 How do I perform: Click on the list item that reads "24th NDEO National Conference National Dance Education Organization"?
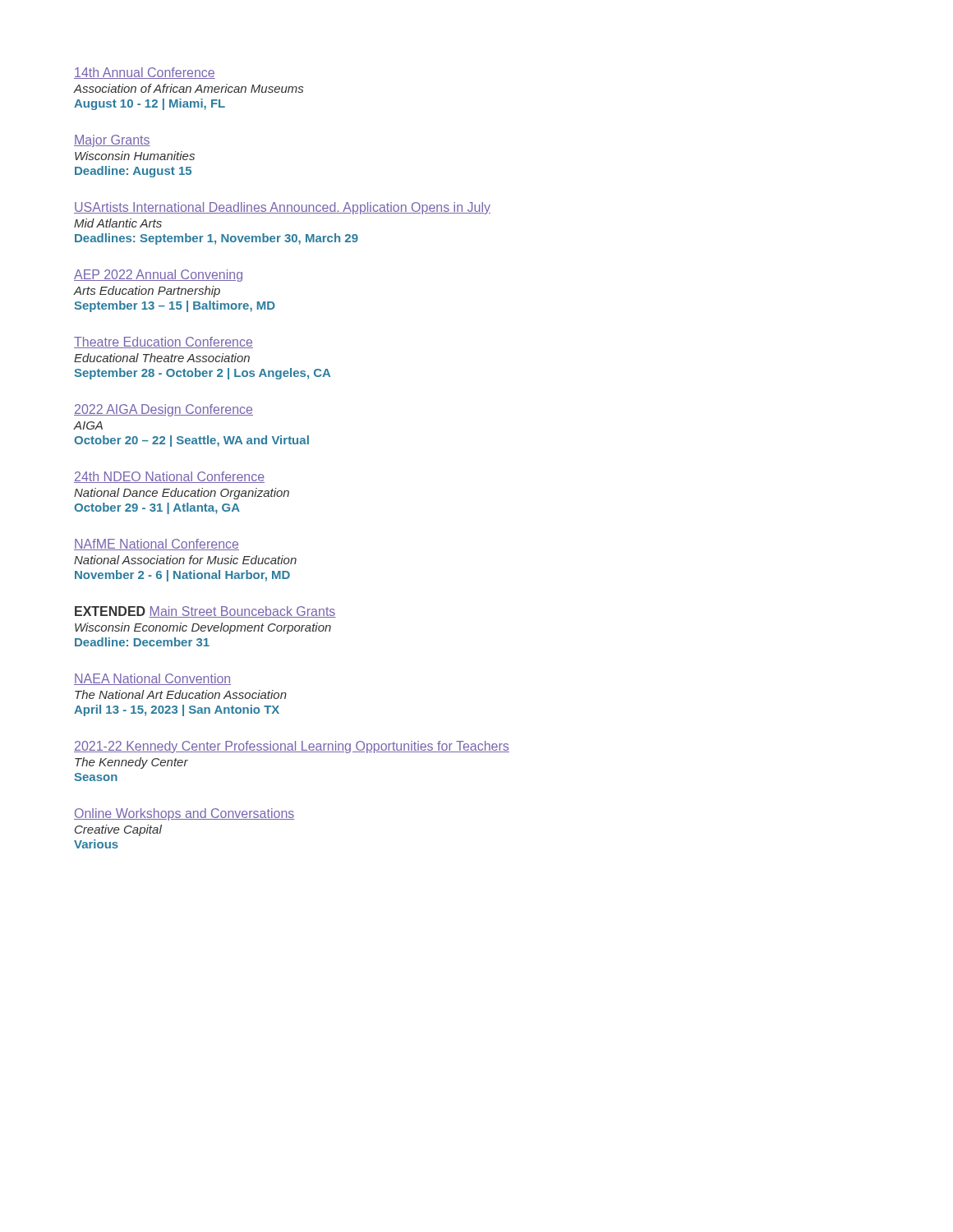pos(169,477)
